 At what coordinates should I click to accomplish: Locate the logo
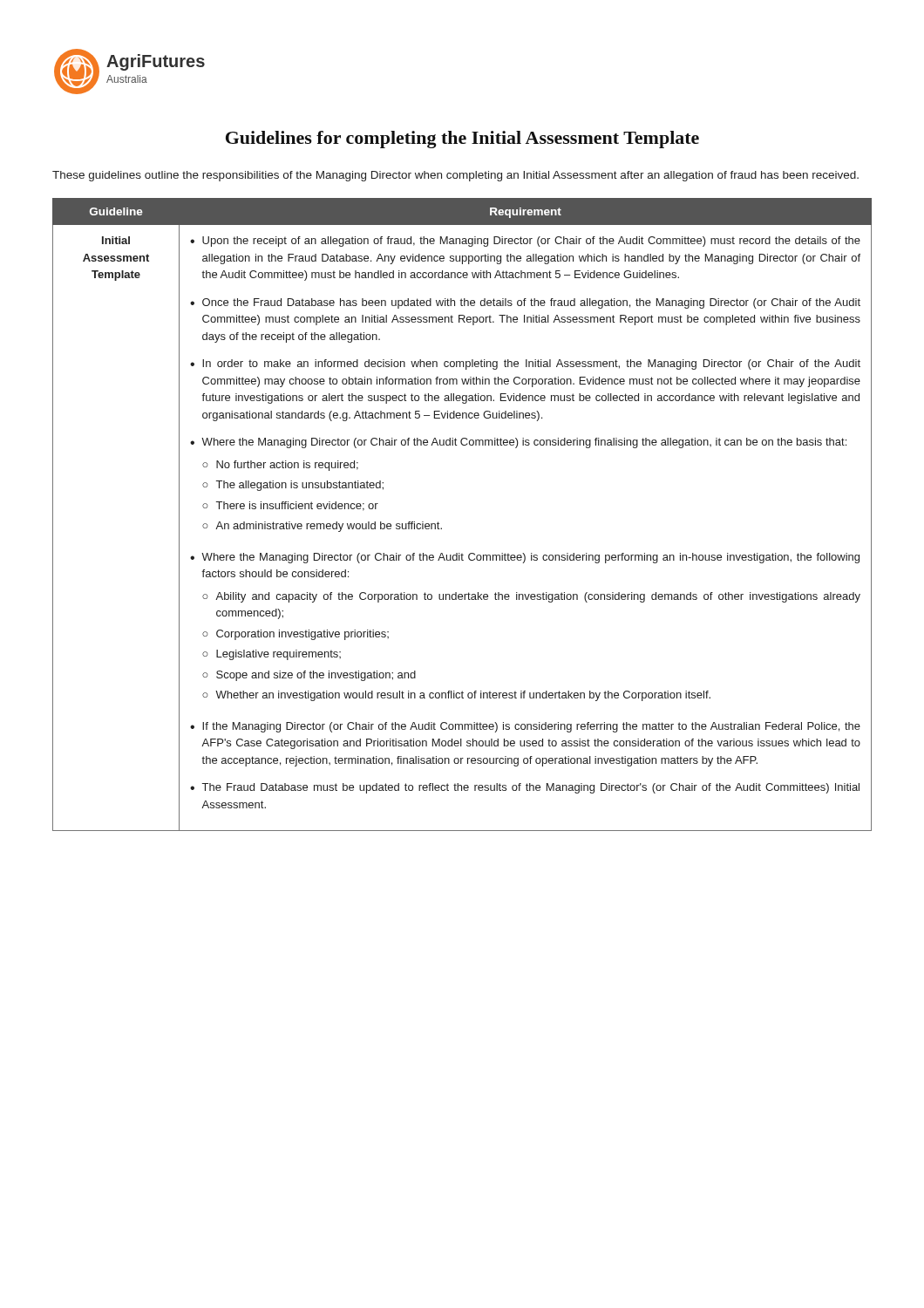pos(462,72)
